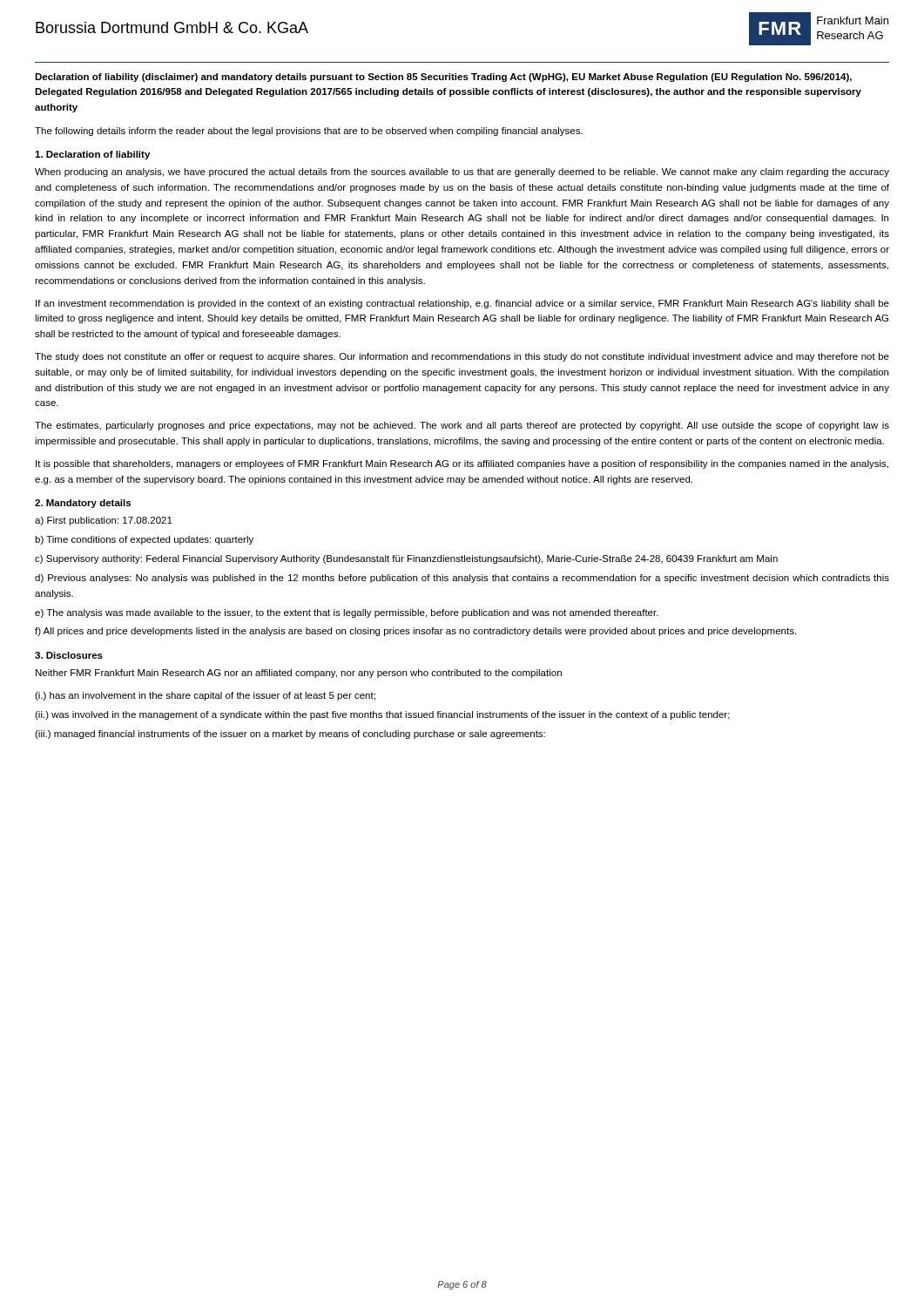924x1307 pixels.
Task: Click on the text block that says "The estimates, particularly prognoses and price"
Action: pos(462,433)
